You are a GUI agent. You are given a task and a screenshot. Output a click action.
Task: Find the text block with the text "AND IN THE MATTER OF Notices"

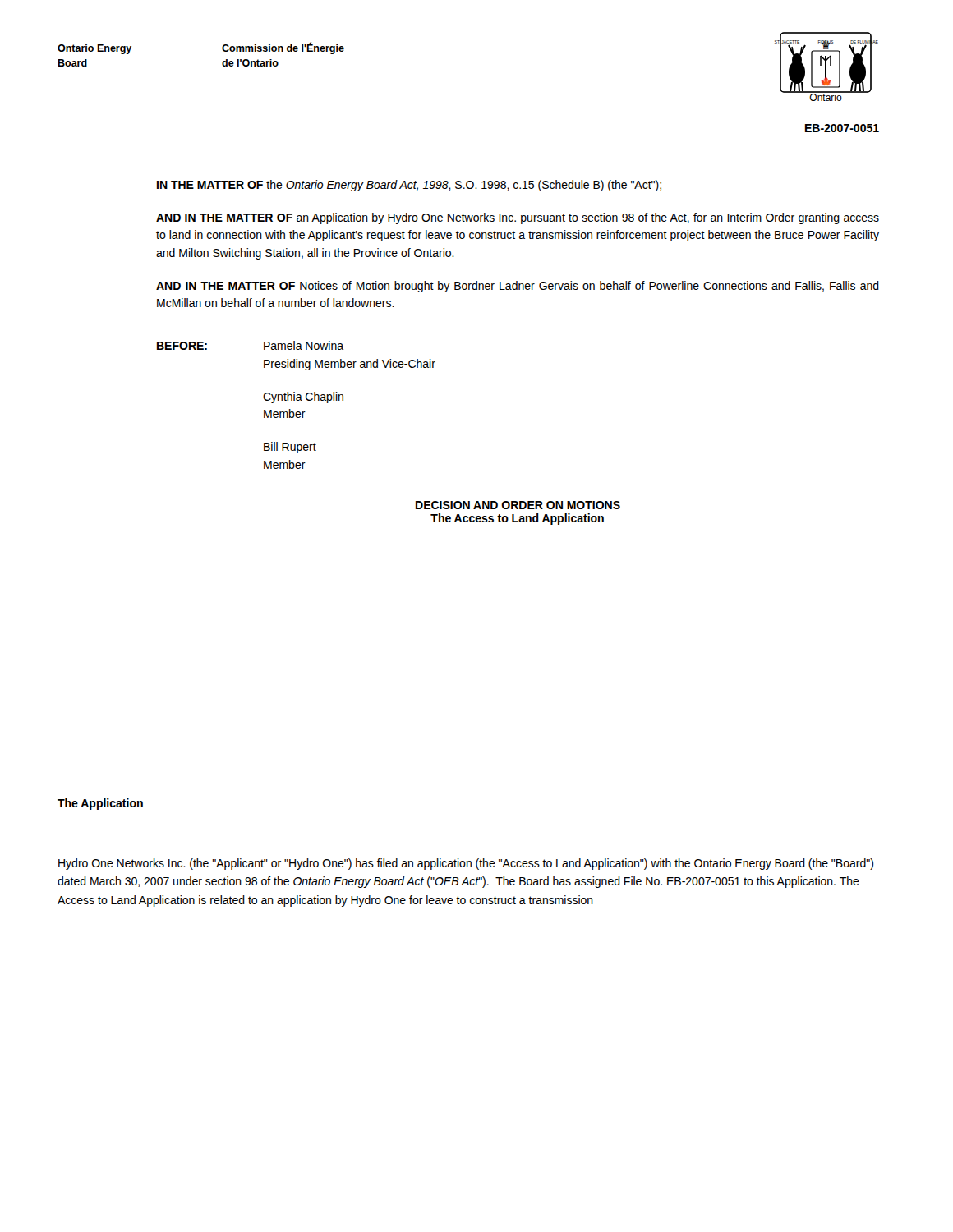tap(518, 295)
